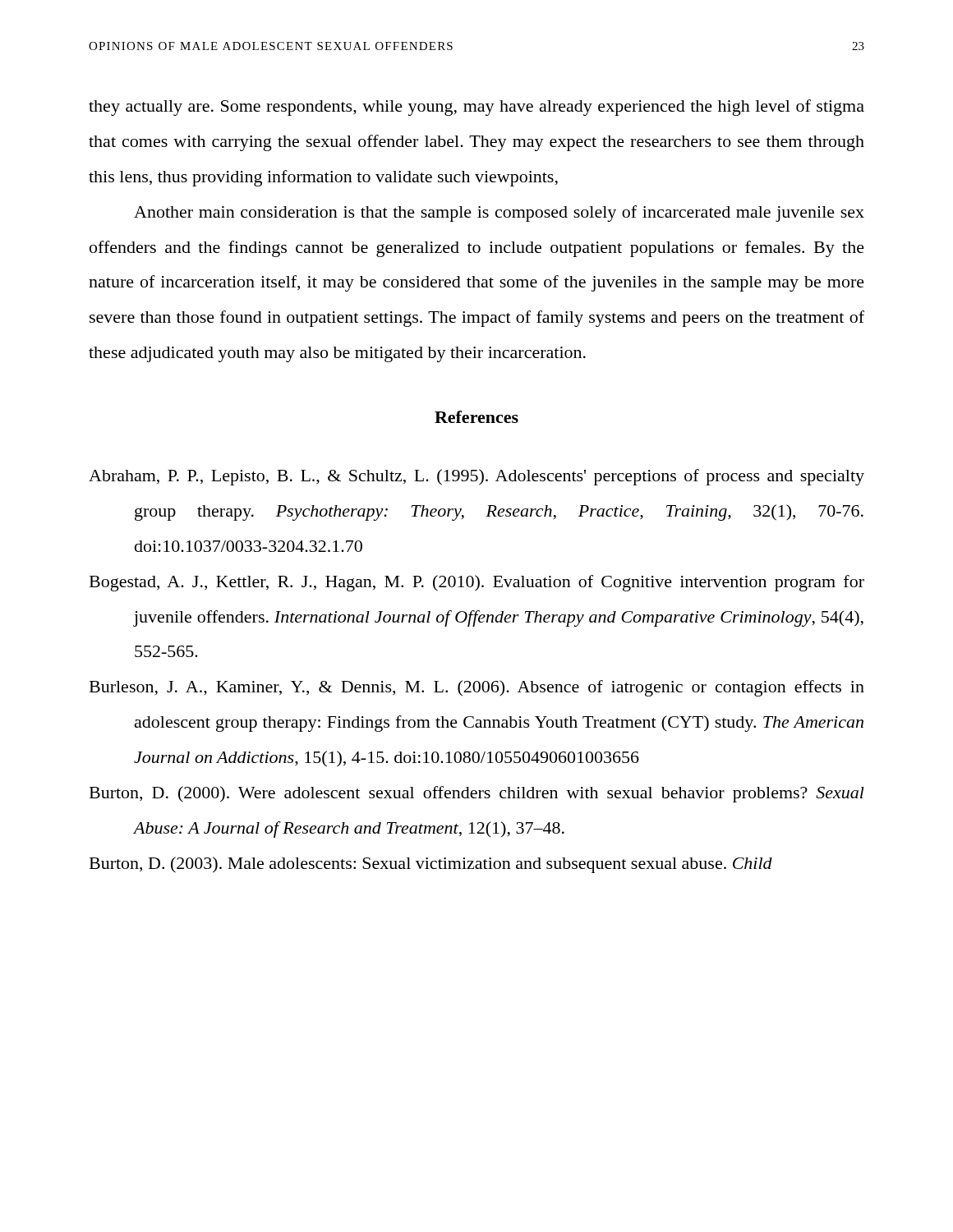Click the section header

476,417
